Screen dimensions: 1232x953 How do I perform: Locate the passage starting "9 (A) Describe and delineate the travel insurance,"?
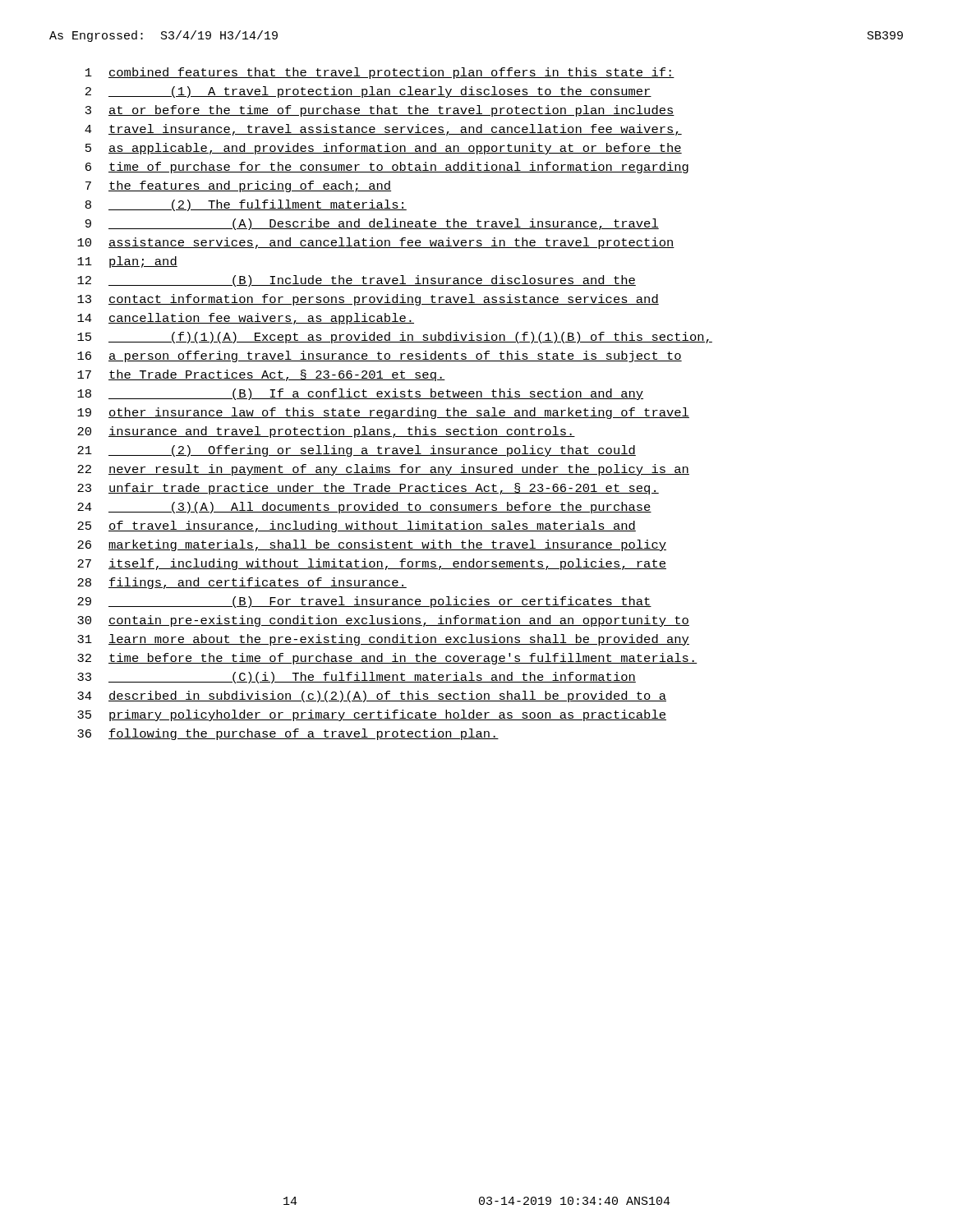[476, 224]
